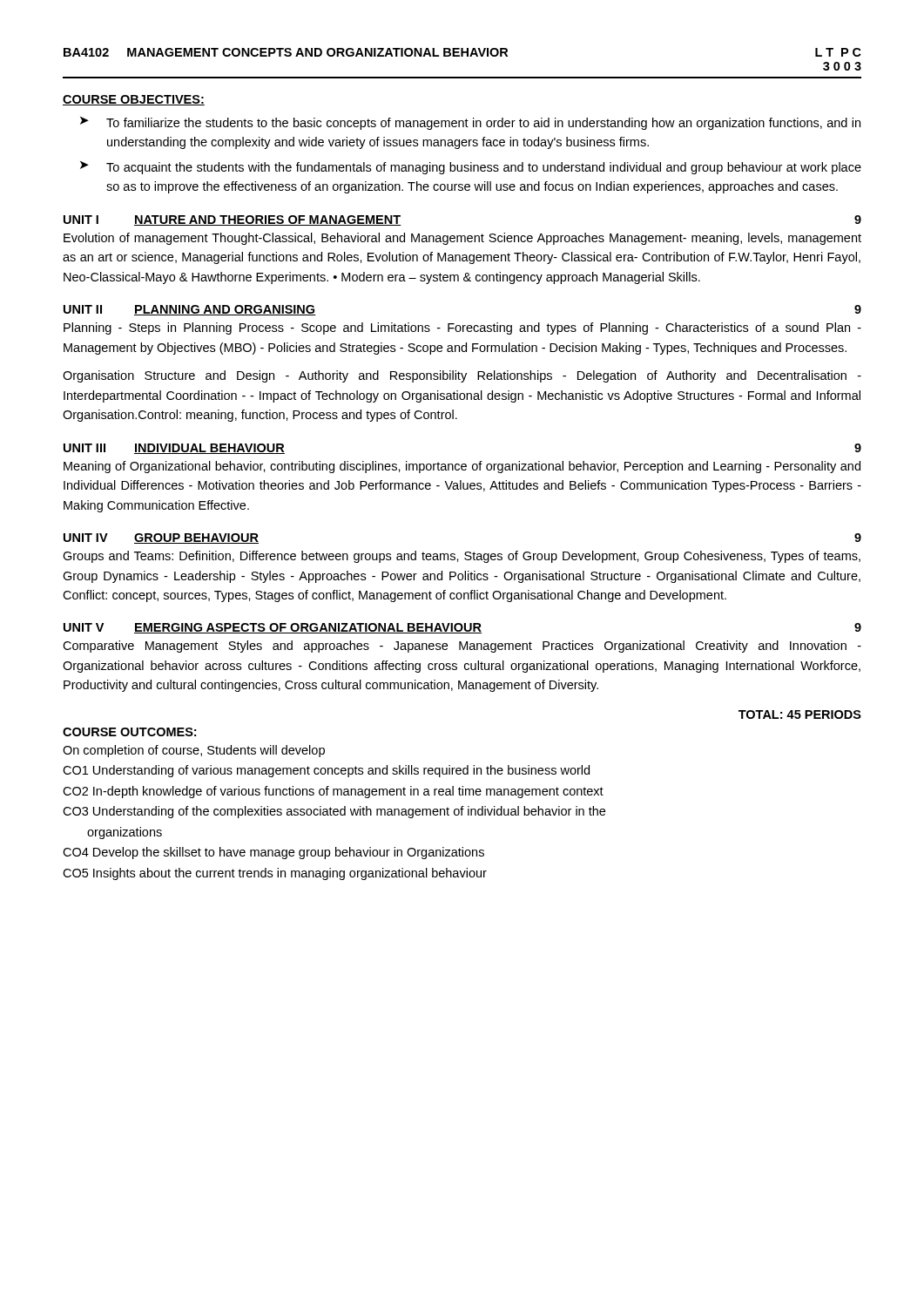Find the section header on this page that starts "UNIT V EMERGING ASPECTS"

(x=462, y=628)
